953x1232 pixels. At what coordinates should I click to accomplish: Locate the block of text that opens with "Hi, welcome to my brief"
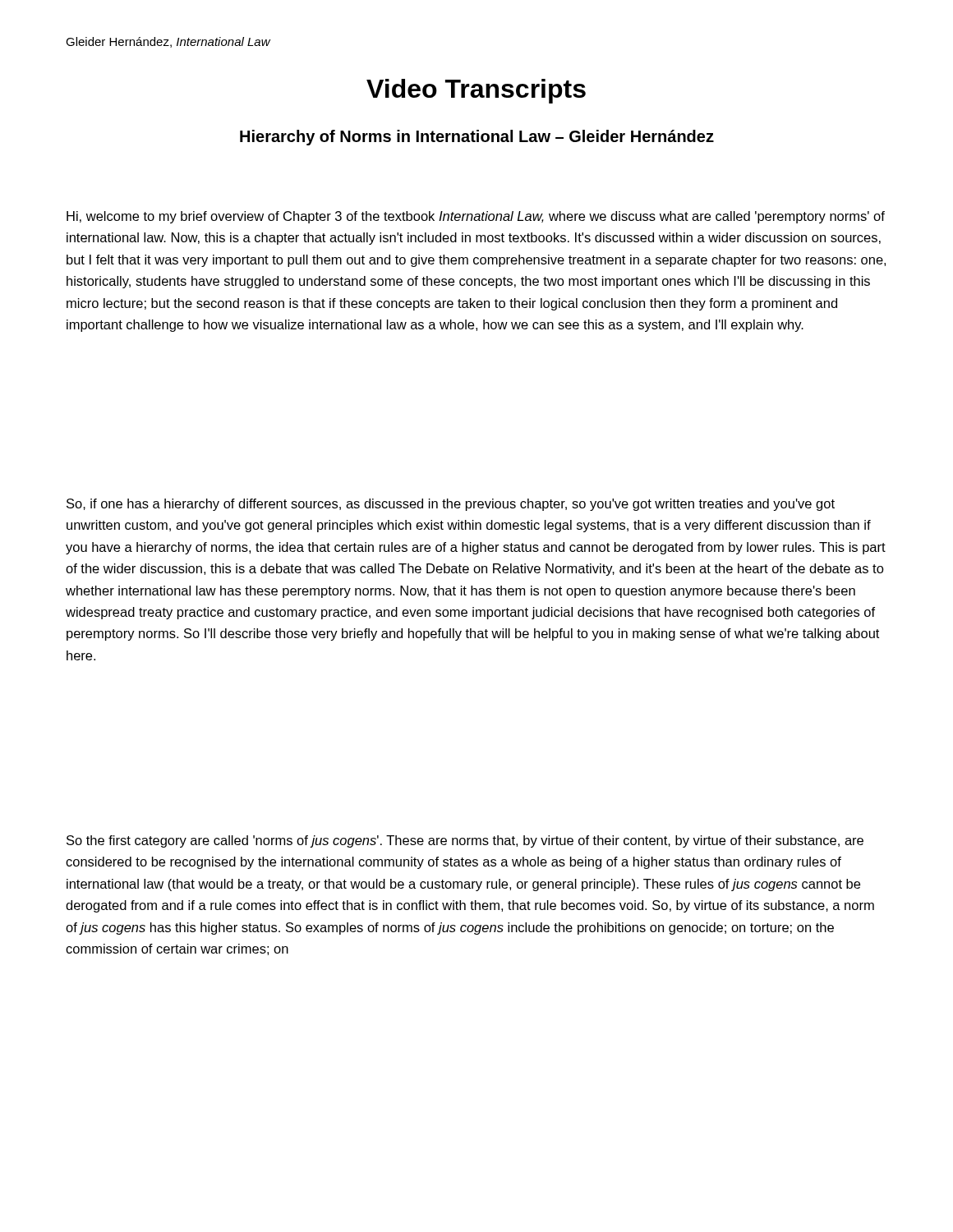(x=476, y=270)
